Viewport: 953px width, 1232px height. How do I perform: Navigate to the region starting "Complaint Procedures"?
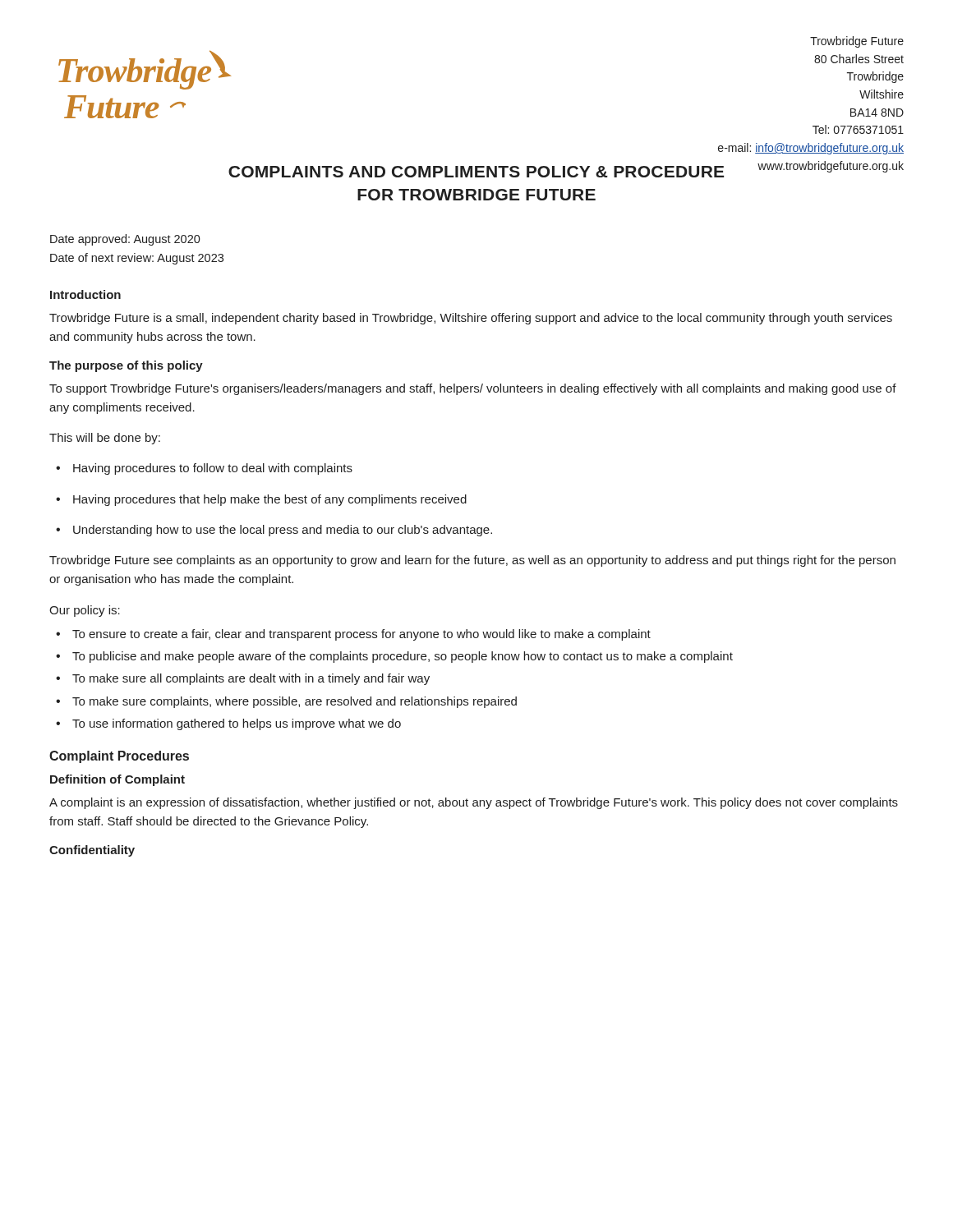(x=119, y=756)
